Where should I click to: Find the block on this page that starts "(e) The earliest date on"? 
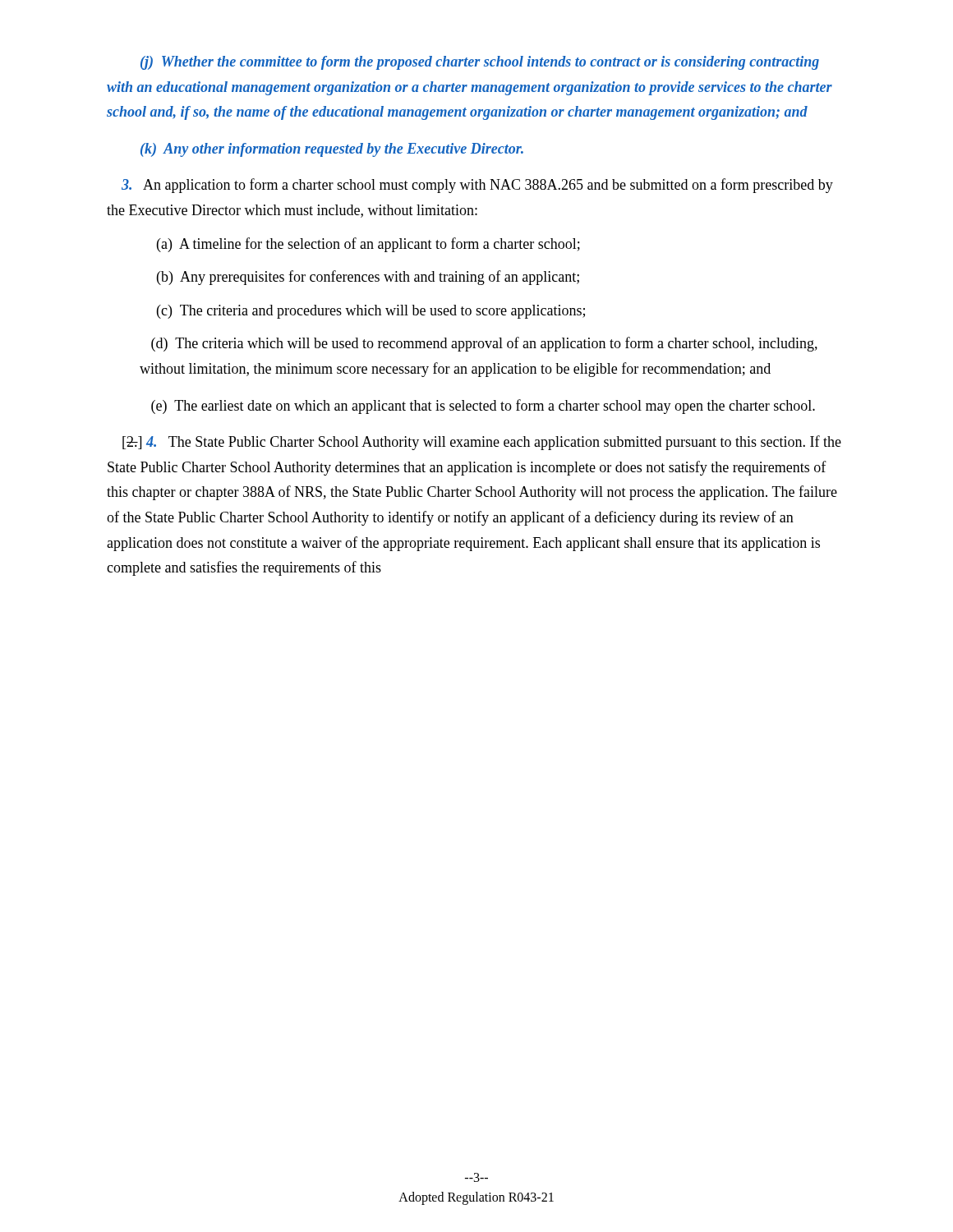pyautogui.click(x=478, y=405)
